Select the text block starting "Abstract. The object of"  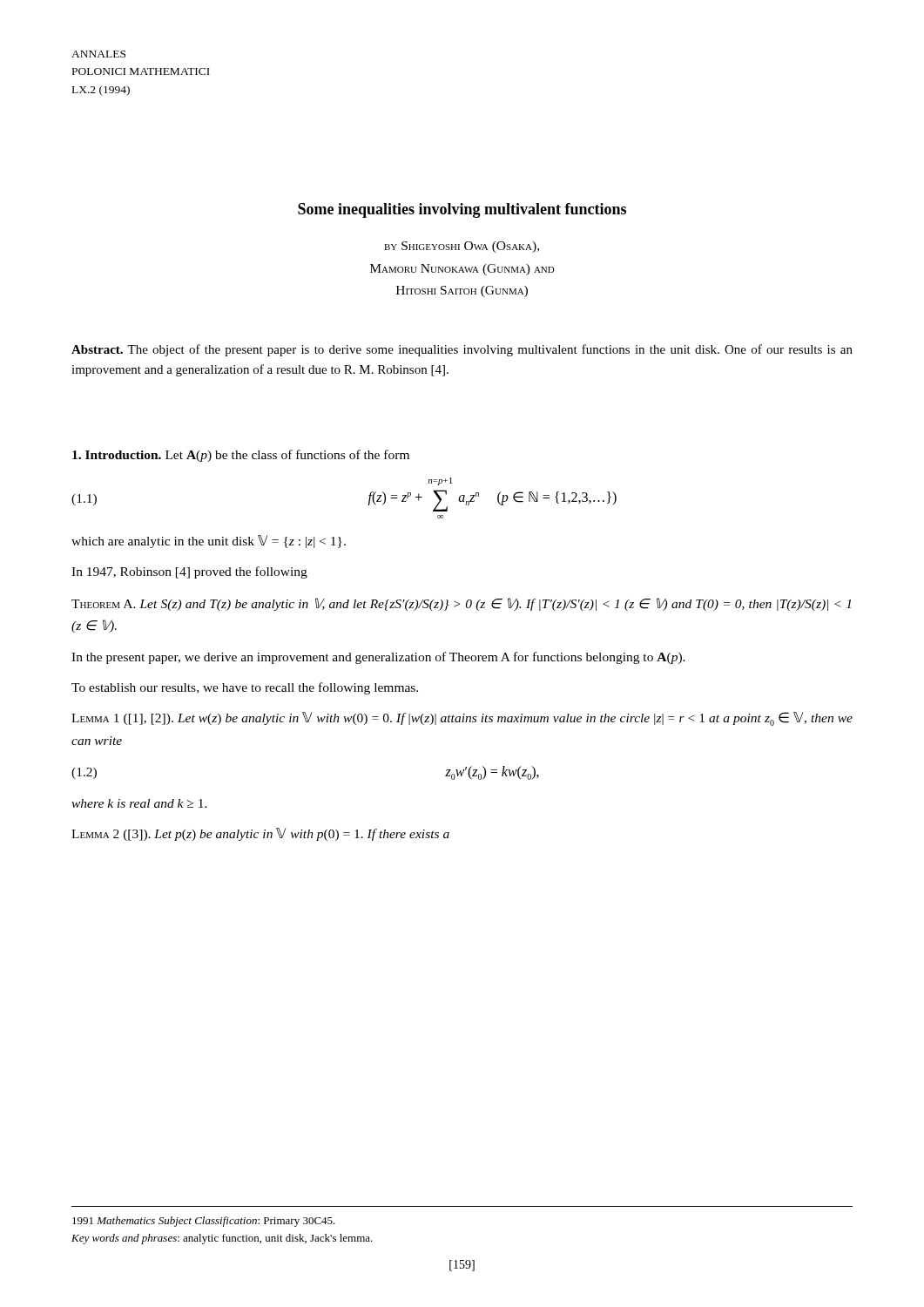click(x=462, y=360)
